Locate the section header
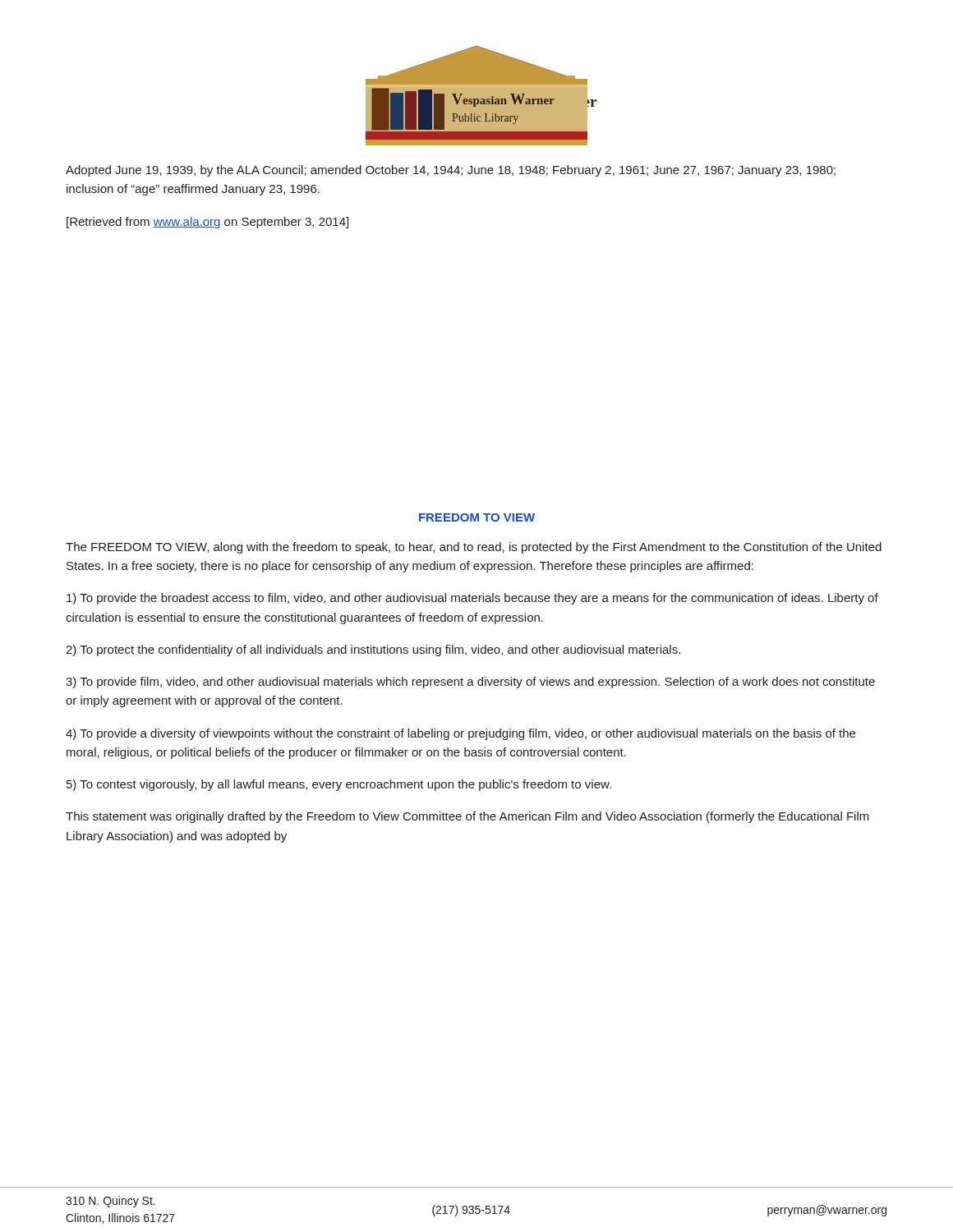The width and height of the screenshot is (953, 1232). [476, 517]
